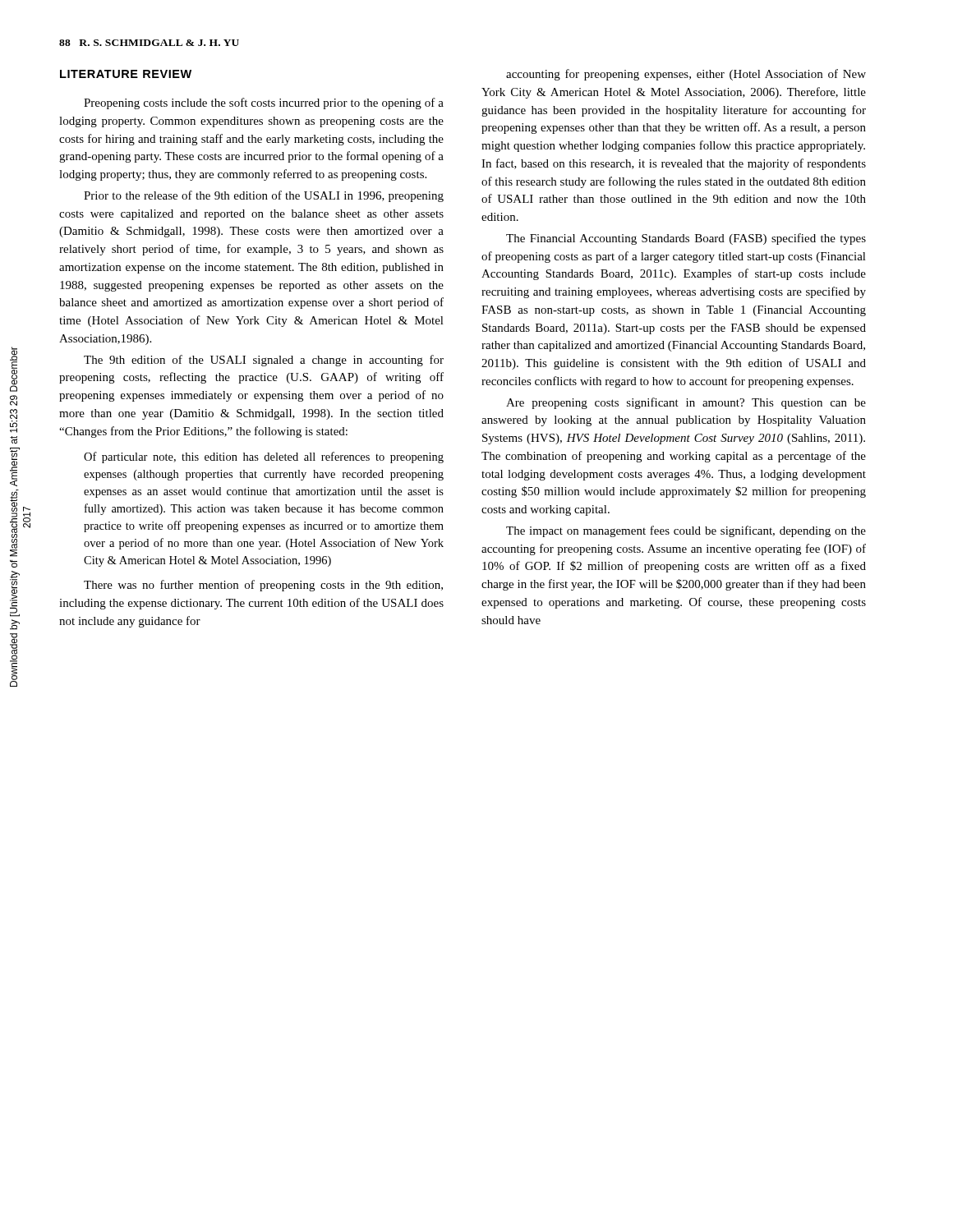Locate the block starting "The impact on management fees could"
This screenshot has height=1232, width=953.
point(674,576)
